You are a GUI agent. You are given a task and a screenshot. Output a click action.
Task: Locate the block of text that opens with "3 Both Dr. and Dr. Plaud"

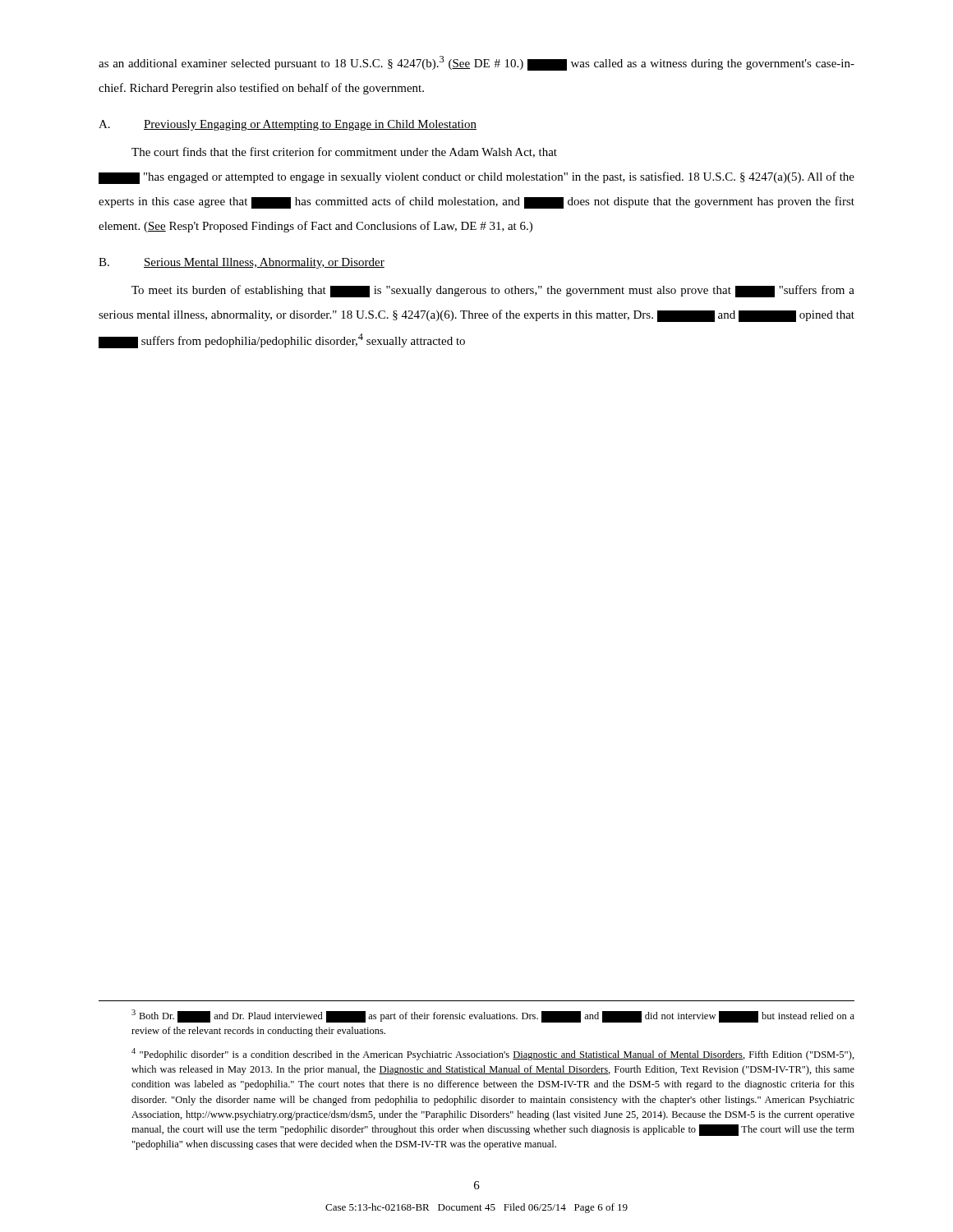[x=493, y=1022]
